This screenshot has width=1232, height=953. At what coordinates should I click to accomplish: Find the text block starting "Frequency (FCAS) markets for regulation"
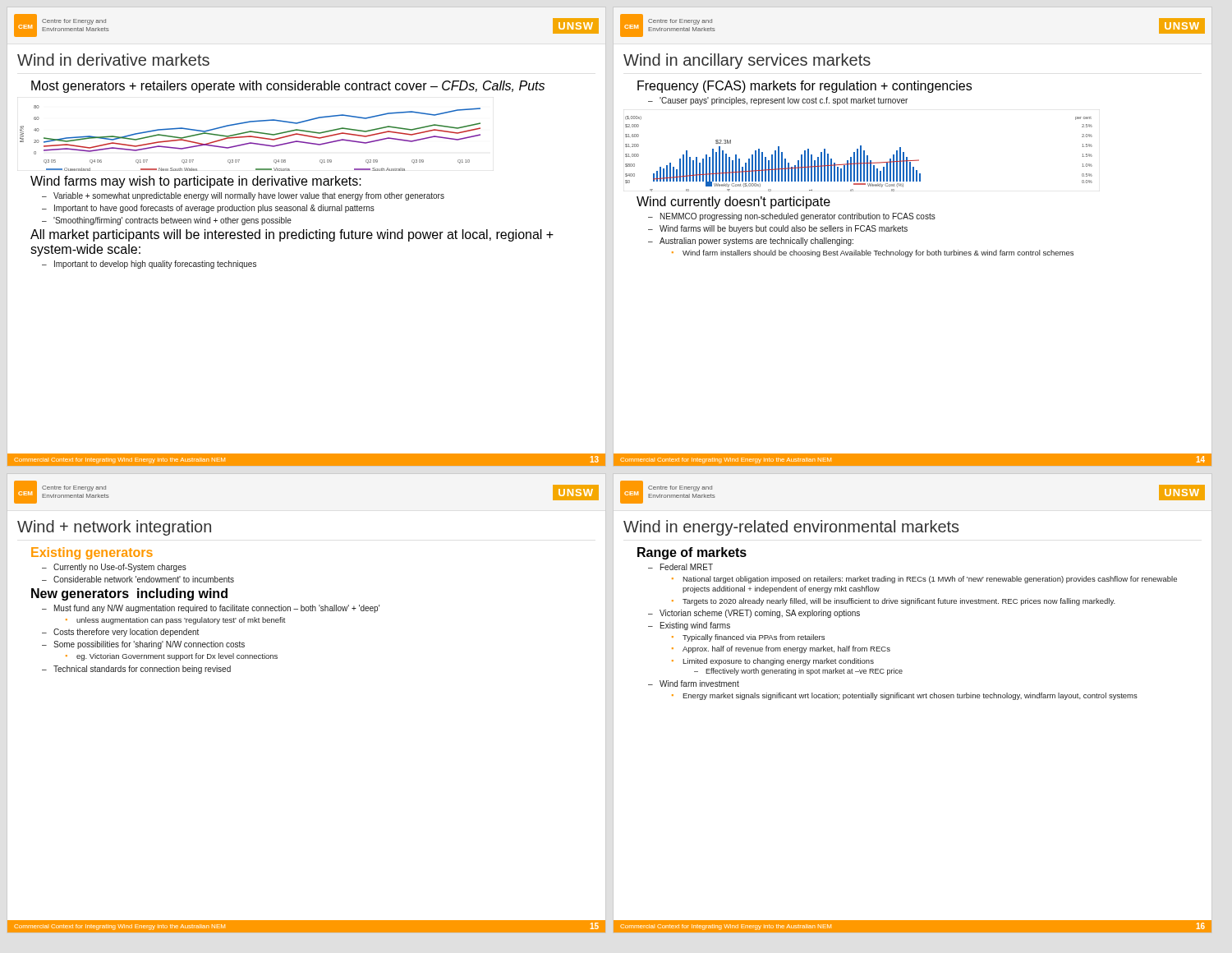[x=919, y=92]
